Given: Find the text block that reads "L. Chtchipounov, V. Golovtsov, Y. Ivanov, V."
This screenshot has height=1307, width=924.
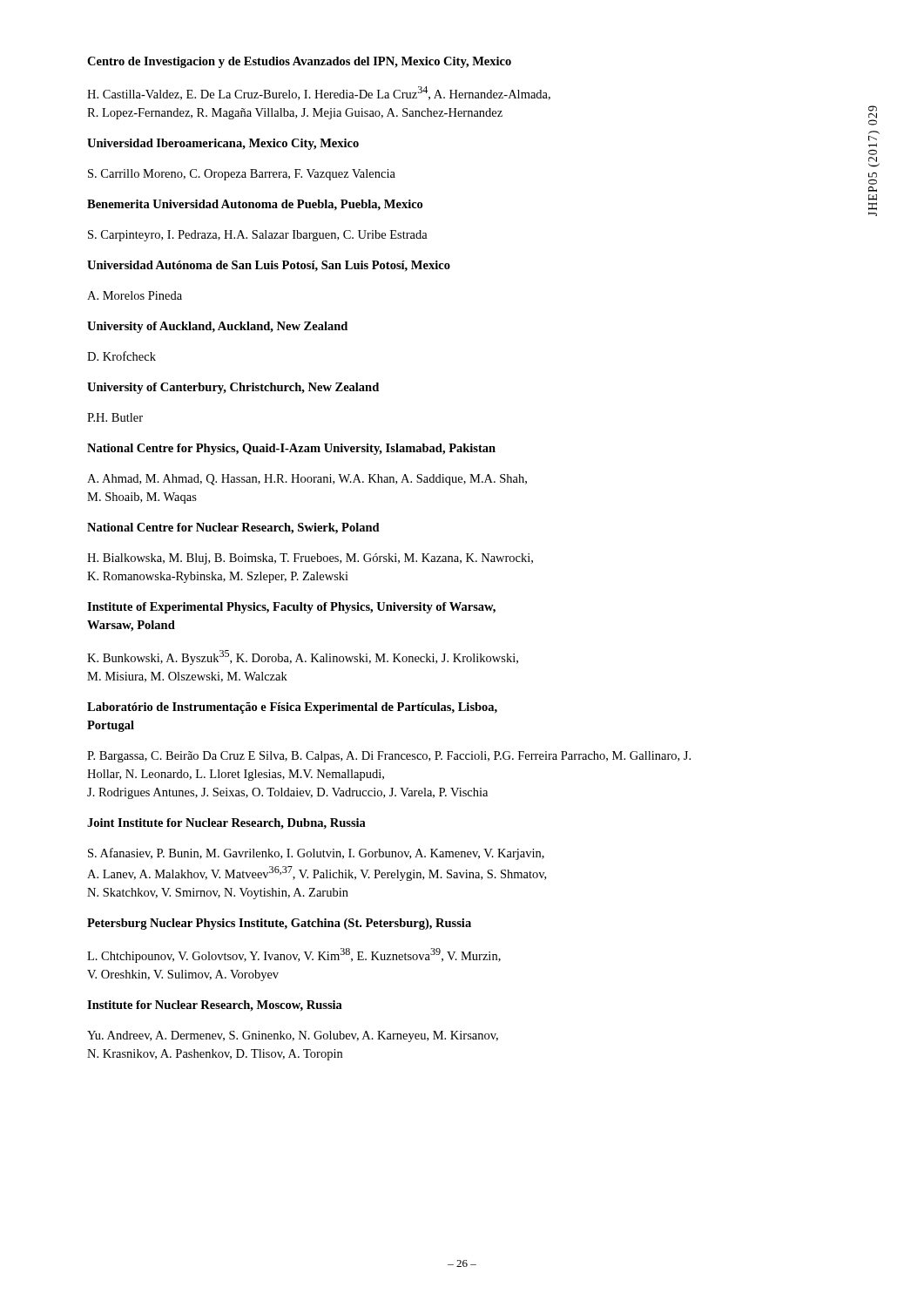Looking at the screenshot, I should 401,964.
